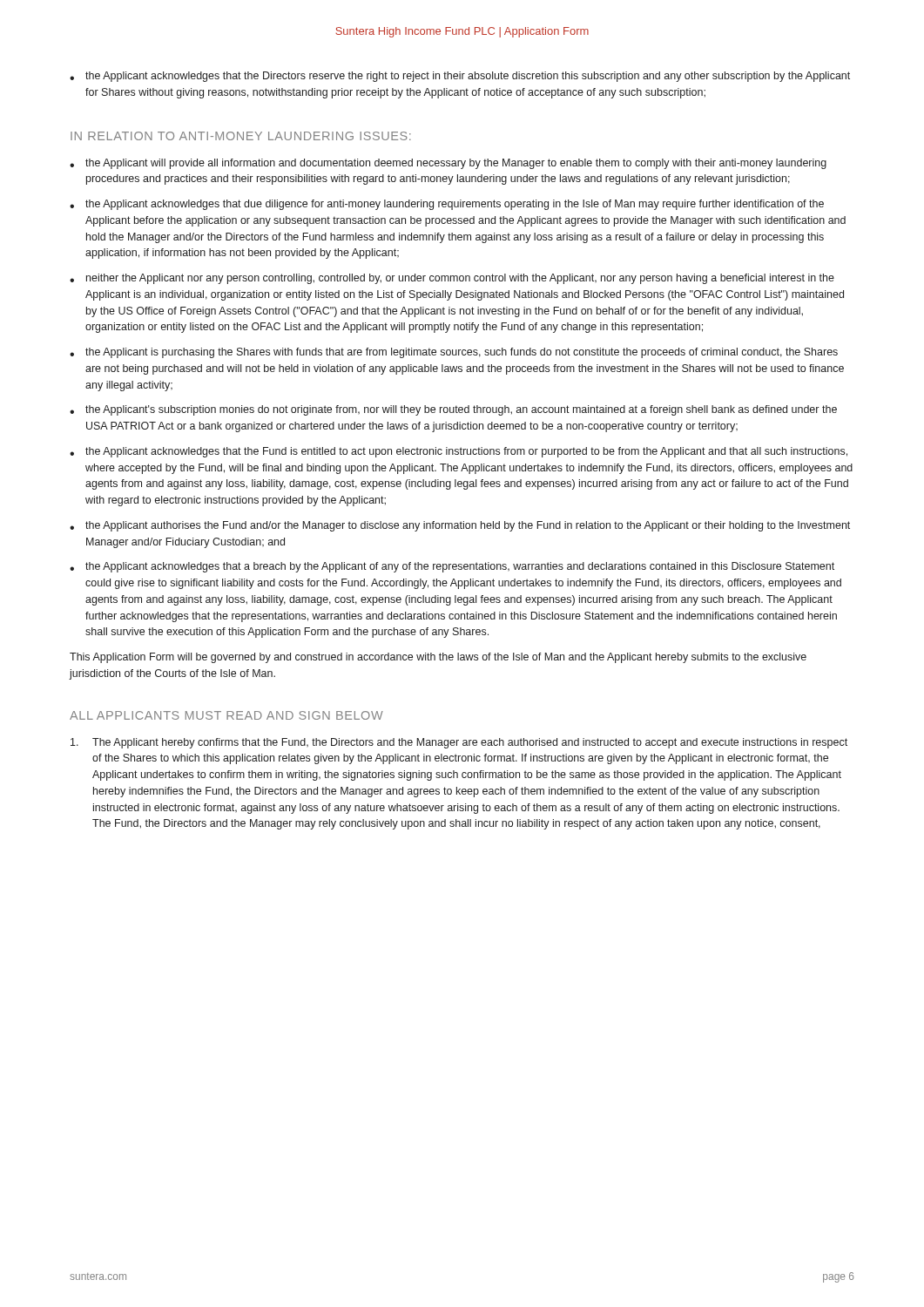This screenshot has width=924, height=1307.
Task: Select the text starting "• the Applicant's subscription monies do not"
Action: point(462,418)
